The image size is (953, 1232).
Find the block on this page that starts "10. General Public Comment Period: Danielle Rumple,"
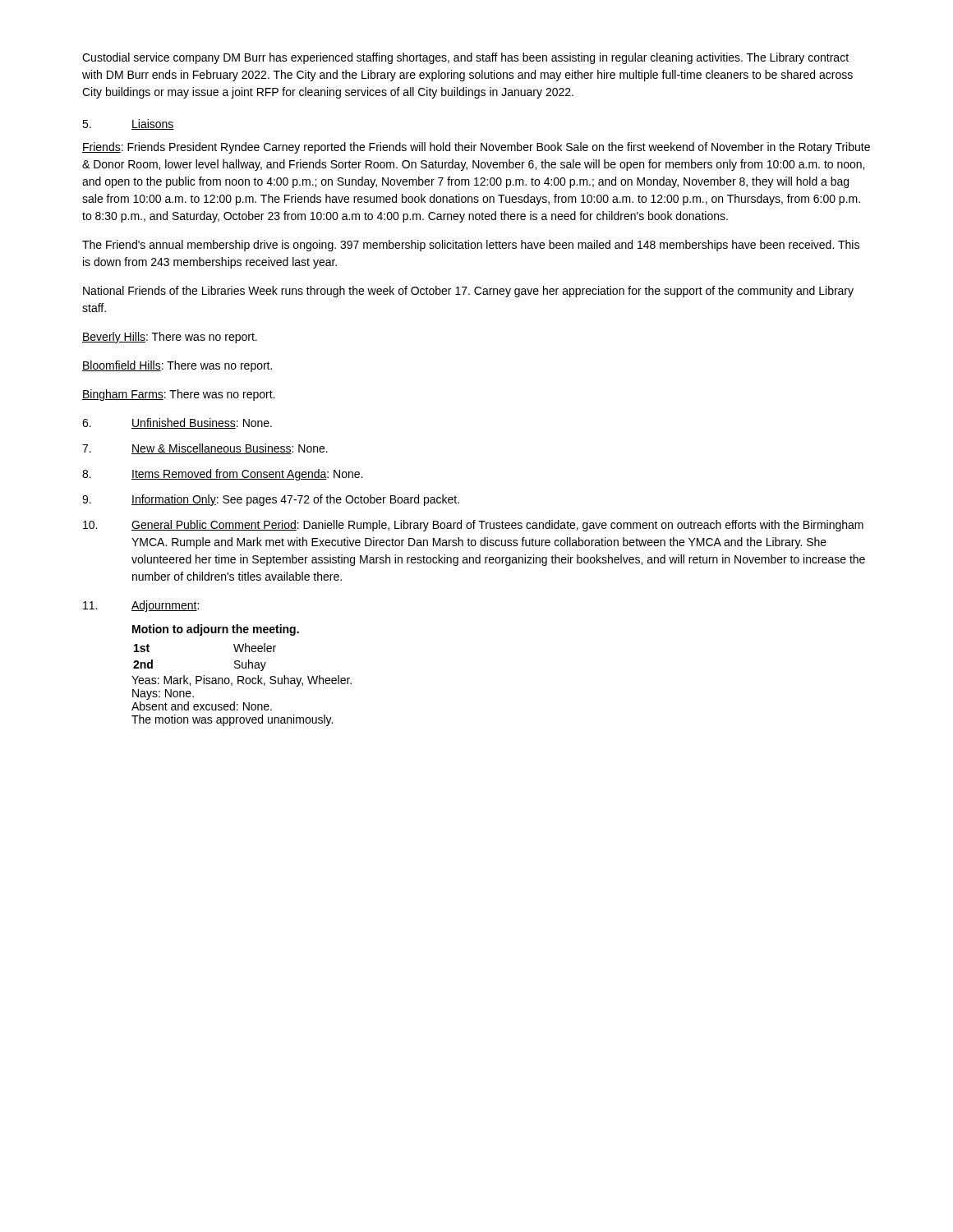(476, 551)
